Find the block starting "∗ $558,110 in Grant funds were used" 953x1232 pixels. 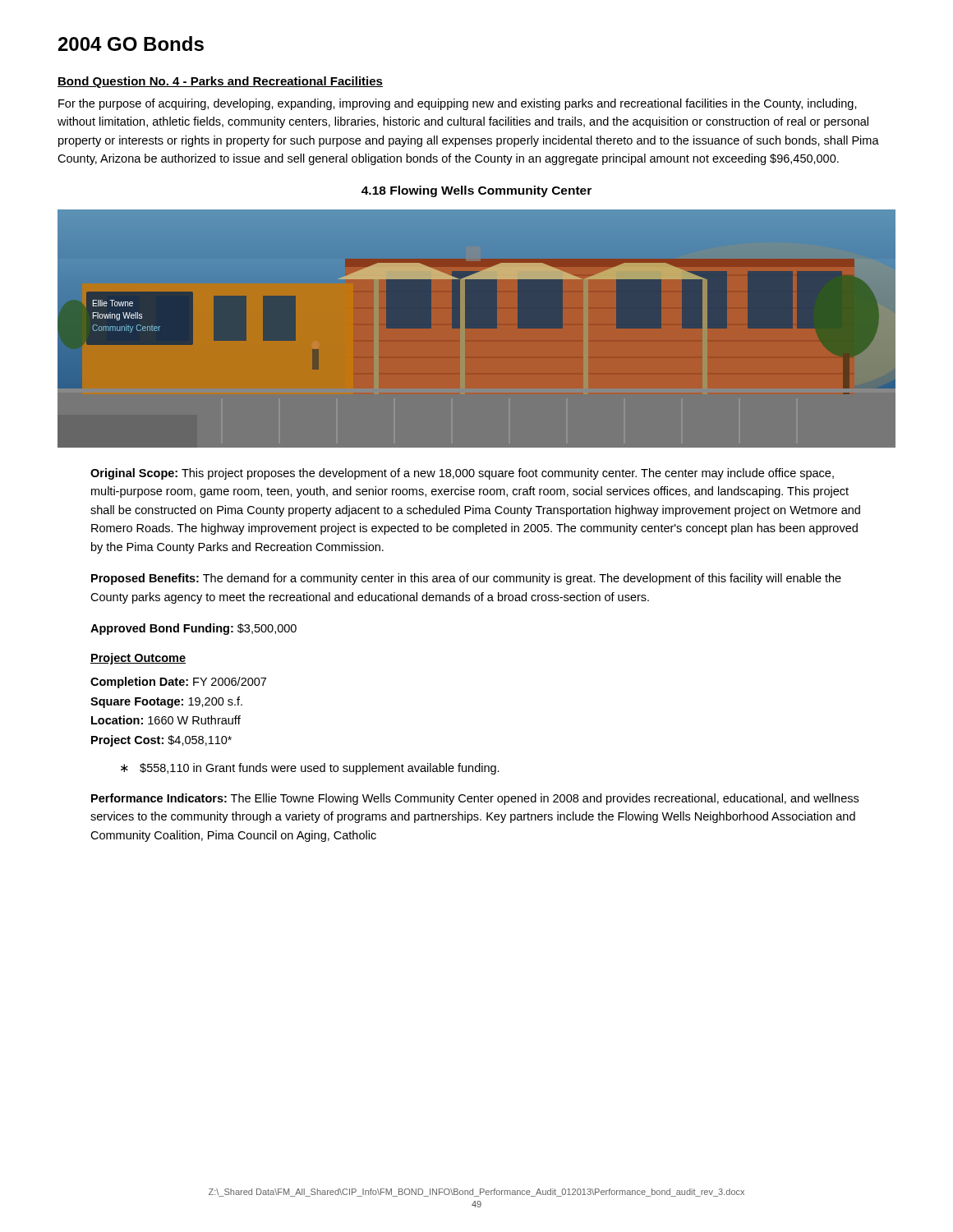(x=310, y=768)
